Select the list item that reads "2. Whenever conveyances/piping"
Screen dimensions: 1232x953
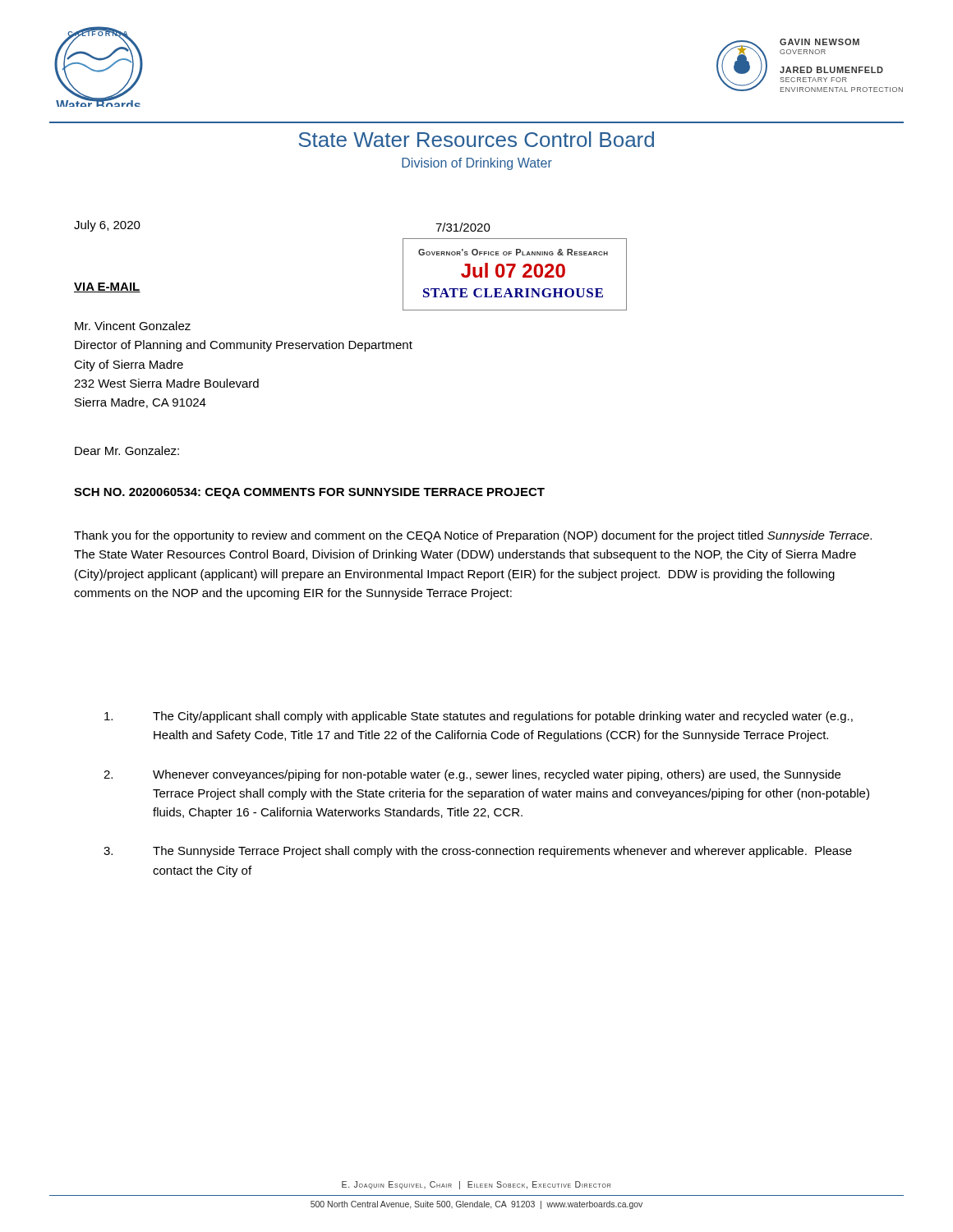[476, 793]
